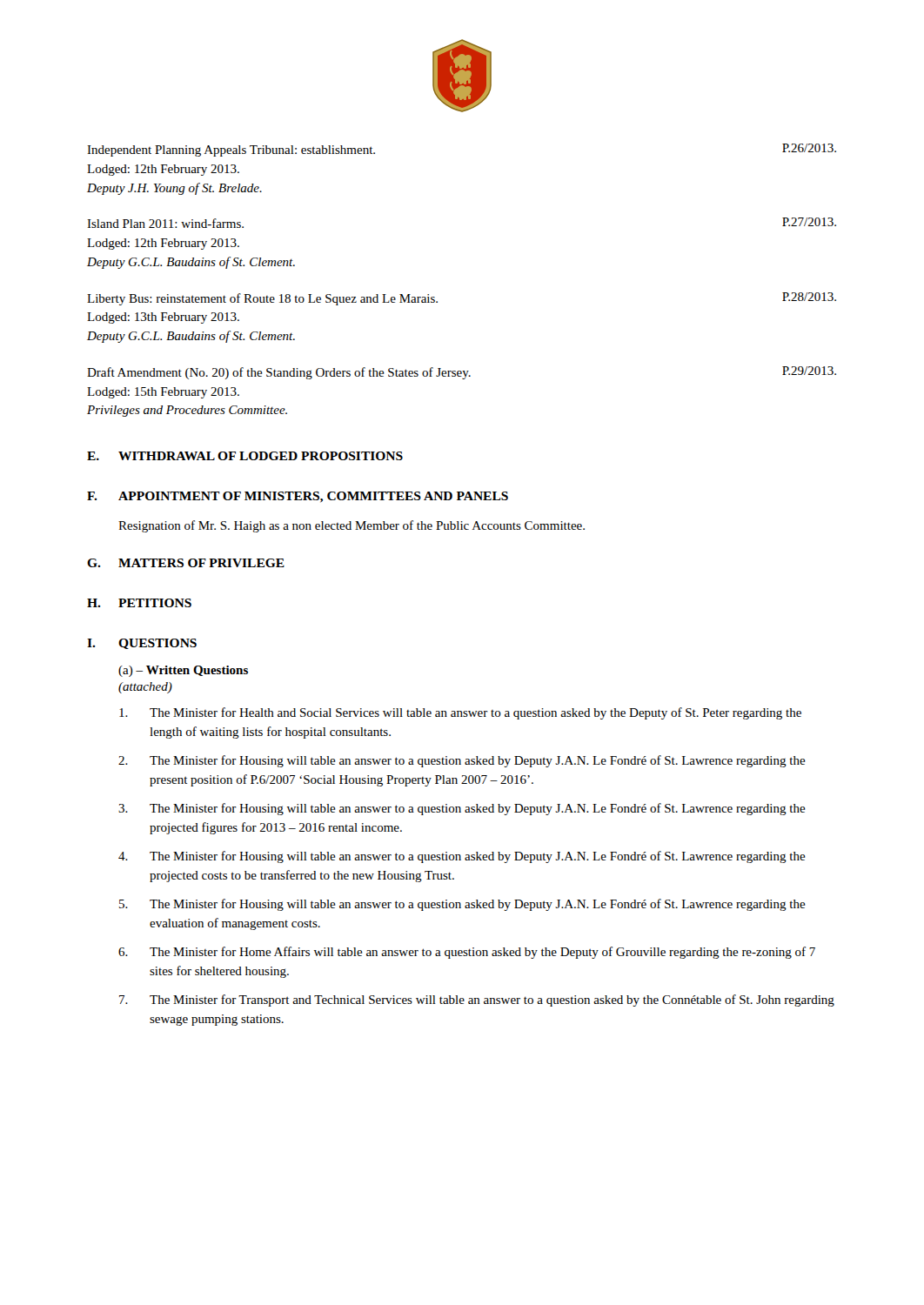This screenshot has width=924, height=1305.
Task: Locate the section header containing "E. WITHDRAWAL OF LODGED PROPOSITIONS"
Action: click(245, 456)
